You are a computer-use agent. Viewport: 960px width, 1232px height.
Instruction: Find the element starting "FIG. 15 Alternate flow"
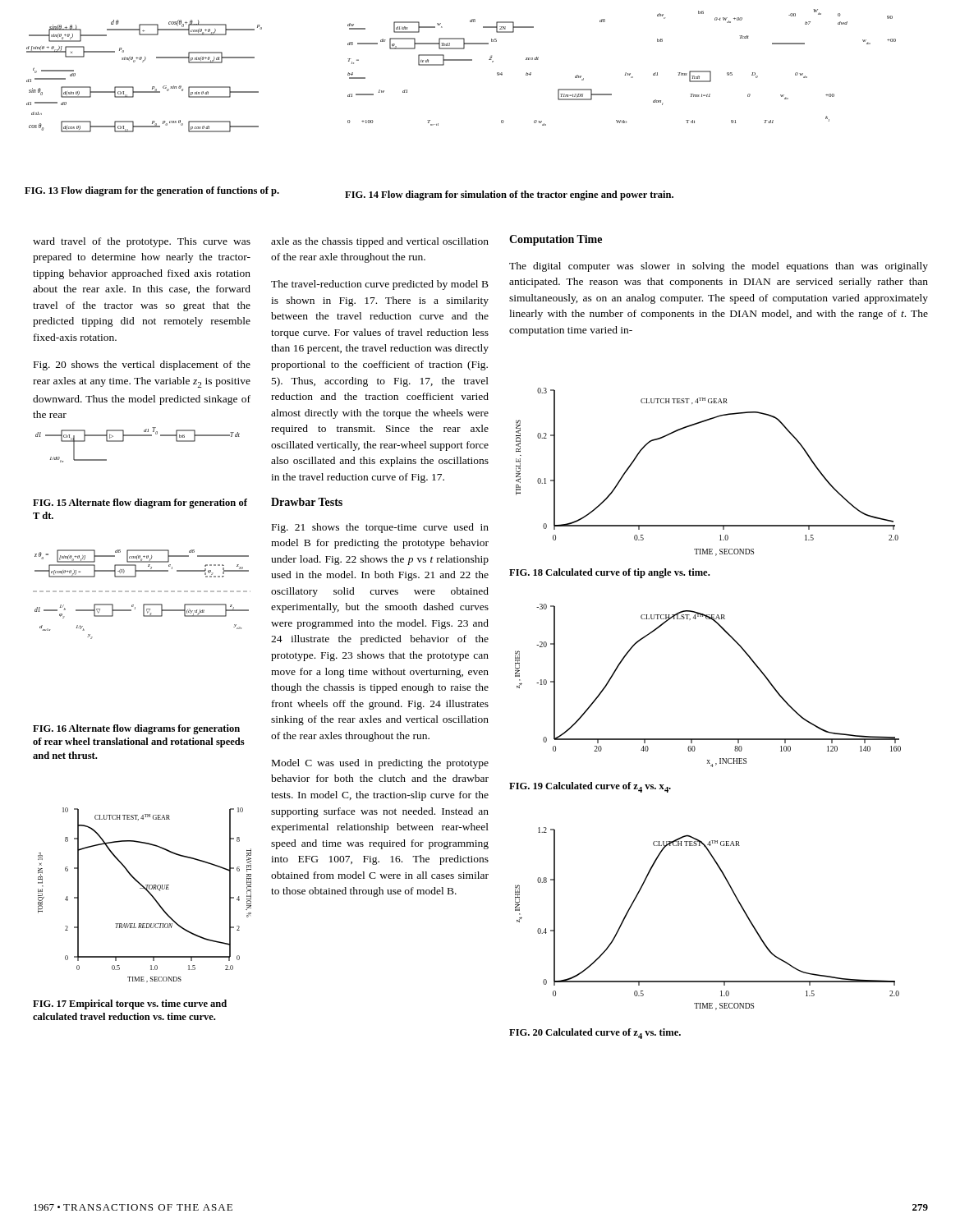pyautogui.click(x=142, y=509)
